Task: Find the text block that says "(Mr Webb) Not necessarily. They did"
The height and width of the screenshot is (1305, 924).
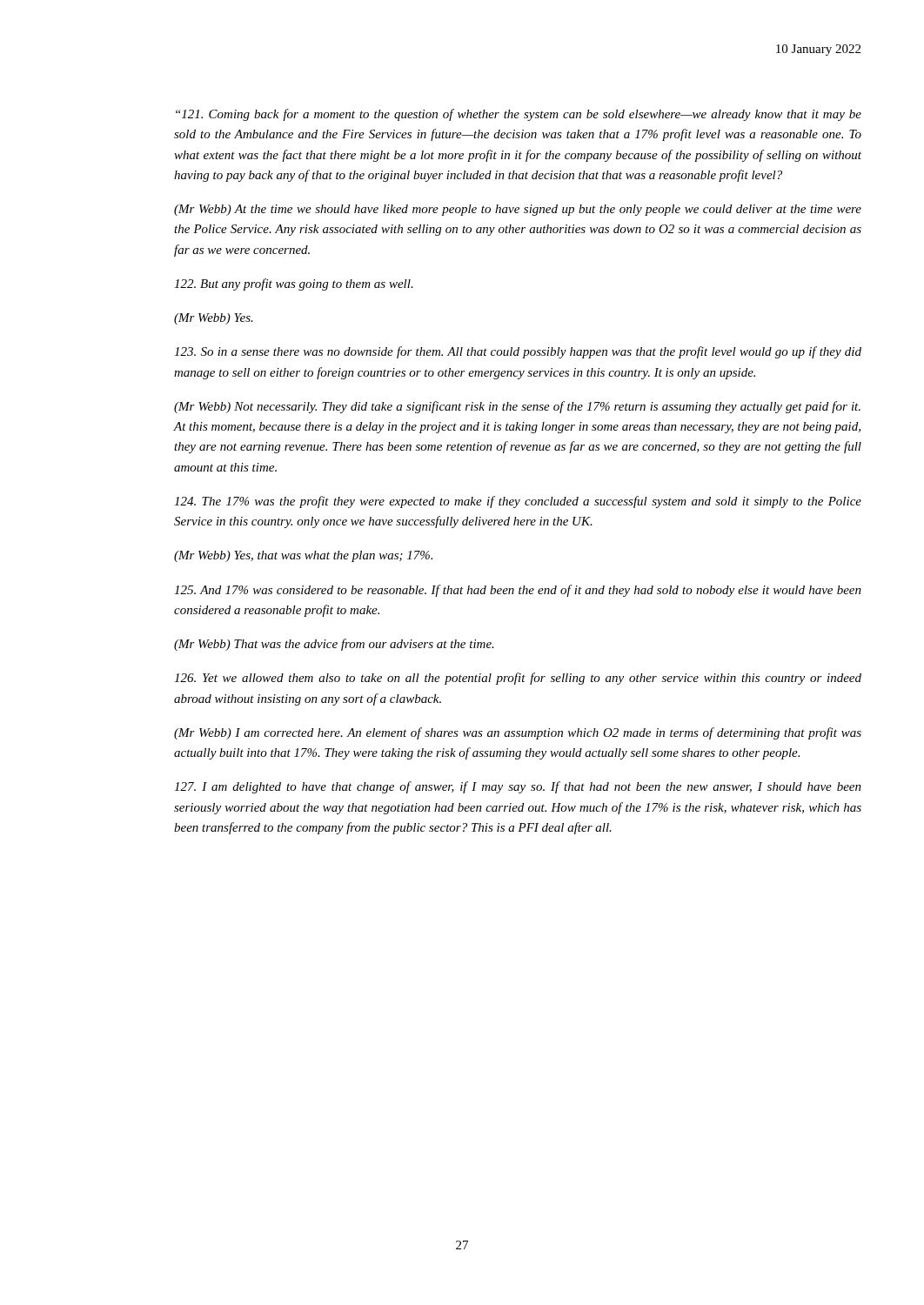Action: [518, 436]
